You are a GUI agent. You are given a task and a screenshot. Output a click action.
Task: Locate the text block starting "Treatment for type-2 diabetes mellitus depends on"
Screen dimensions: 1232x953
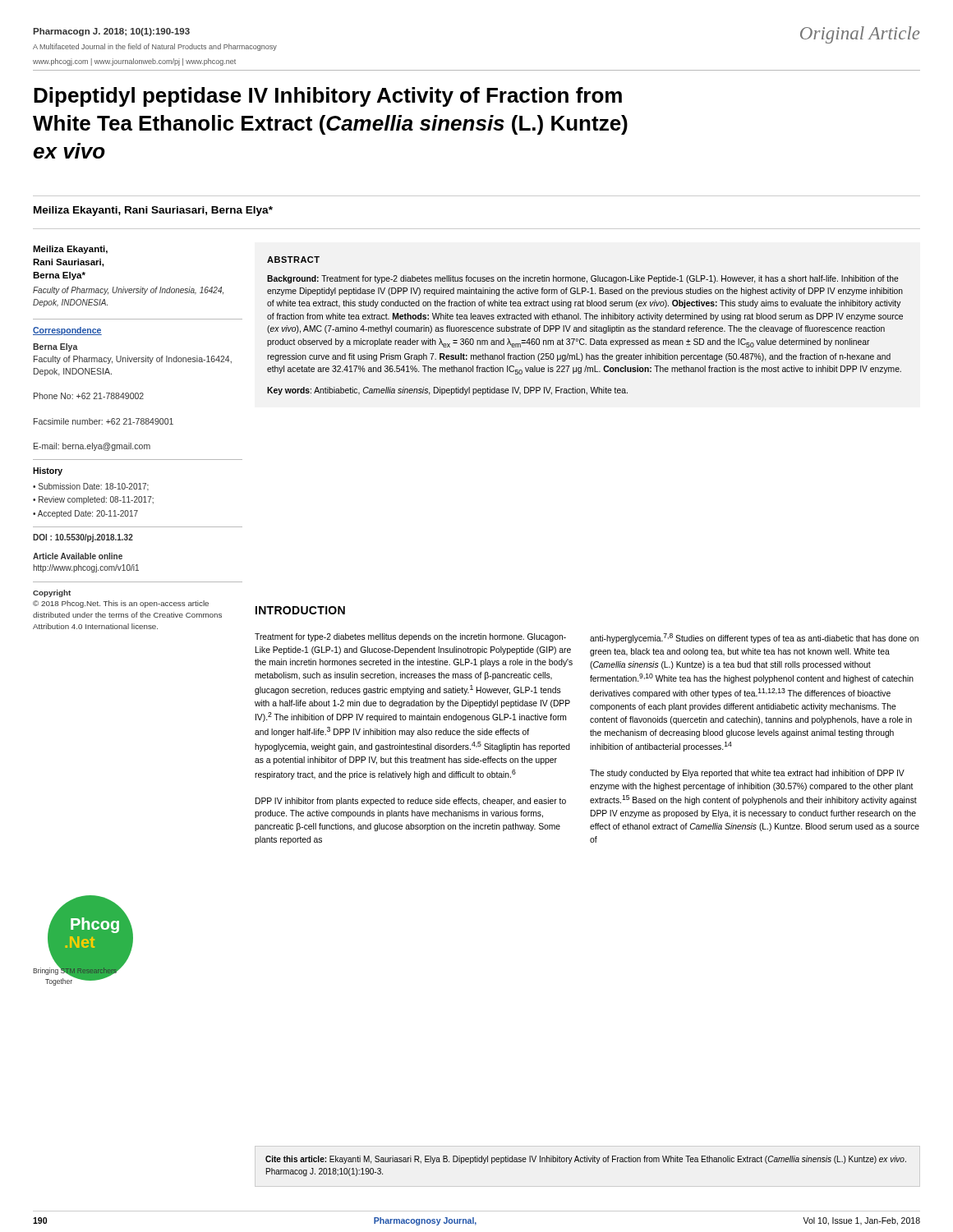point(414,738)
